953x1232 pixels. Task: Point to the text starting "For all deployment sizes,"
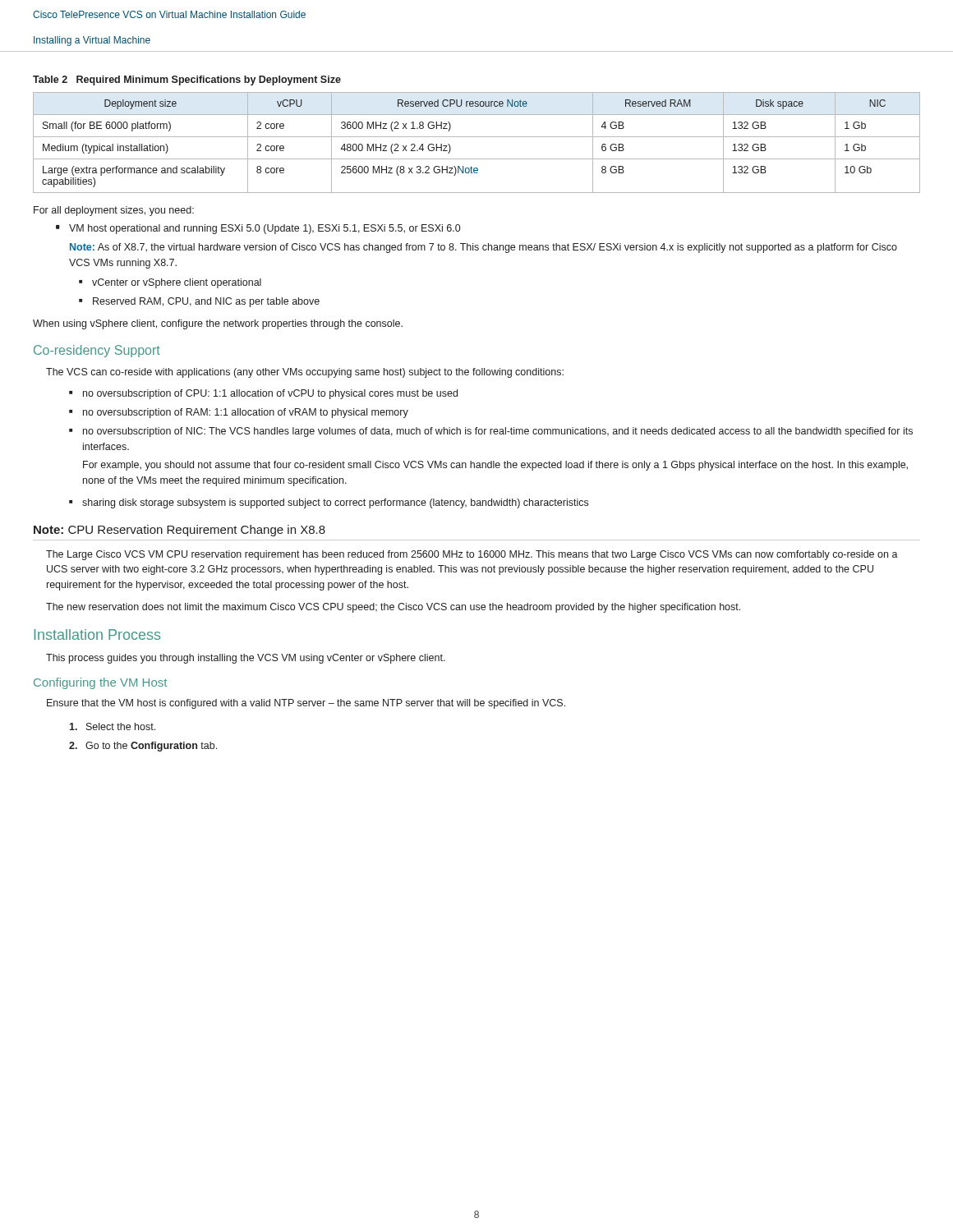pos(114,210)
